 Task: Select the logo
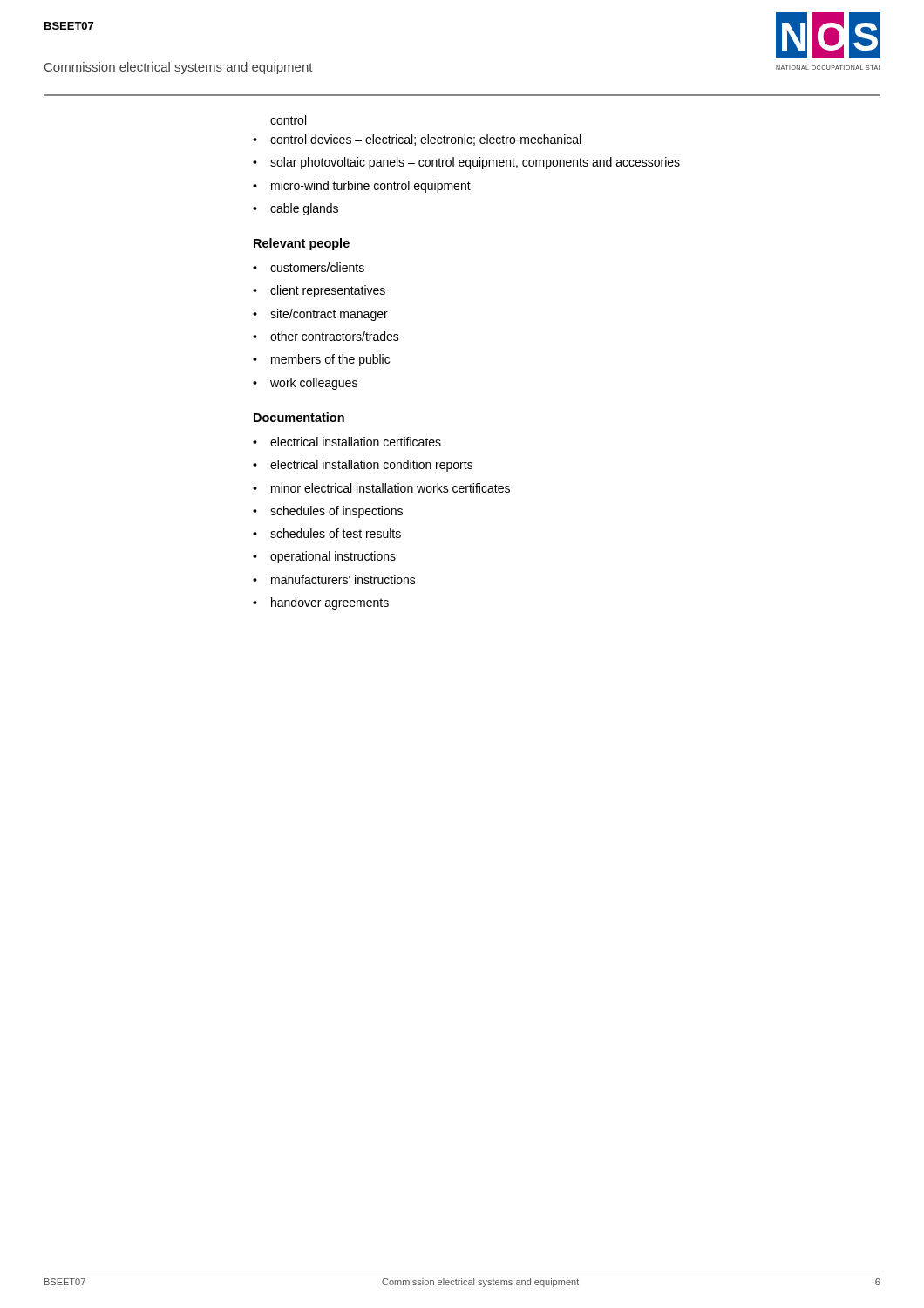click(828, 47)
